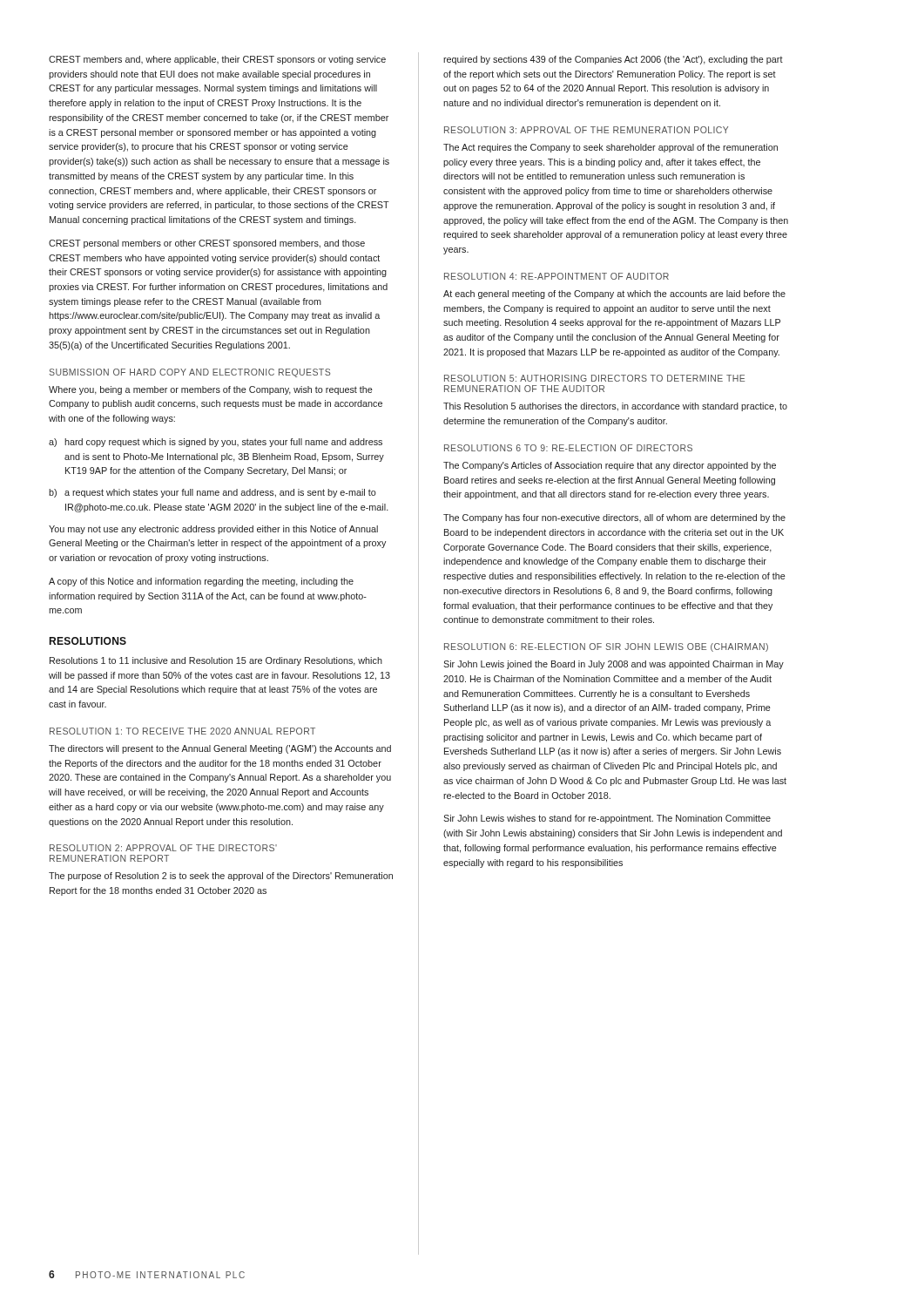Screen dimensions: 1307x924
Task: Navigate to the text starting "RESOLUTION 3: APPROVAL OF THE REMUNERATION"
Action: (x=586, y=130)
